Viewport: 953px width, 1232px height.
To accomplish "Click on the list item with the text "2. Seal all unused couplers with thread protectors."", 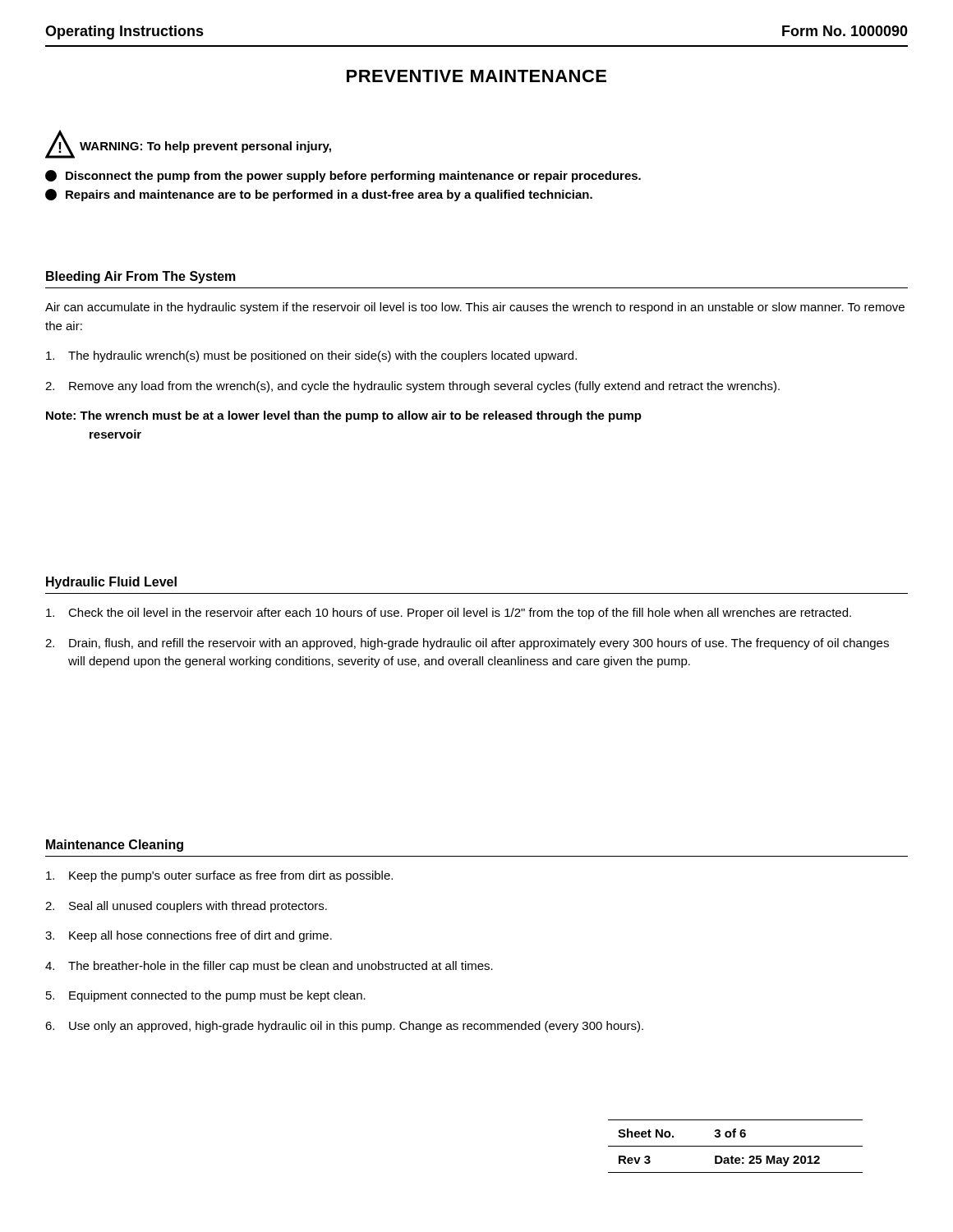I will pyautogui.click(x=187, y=906).
